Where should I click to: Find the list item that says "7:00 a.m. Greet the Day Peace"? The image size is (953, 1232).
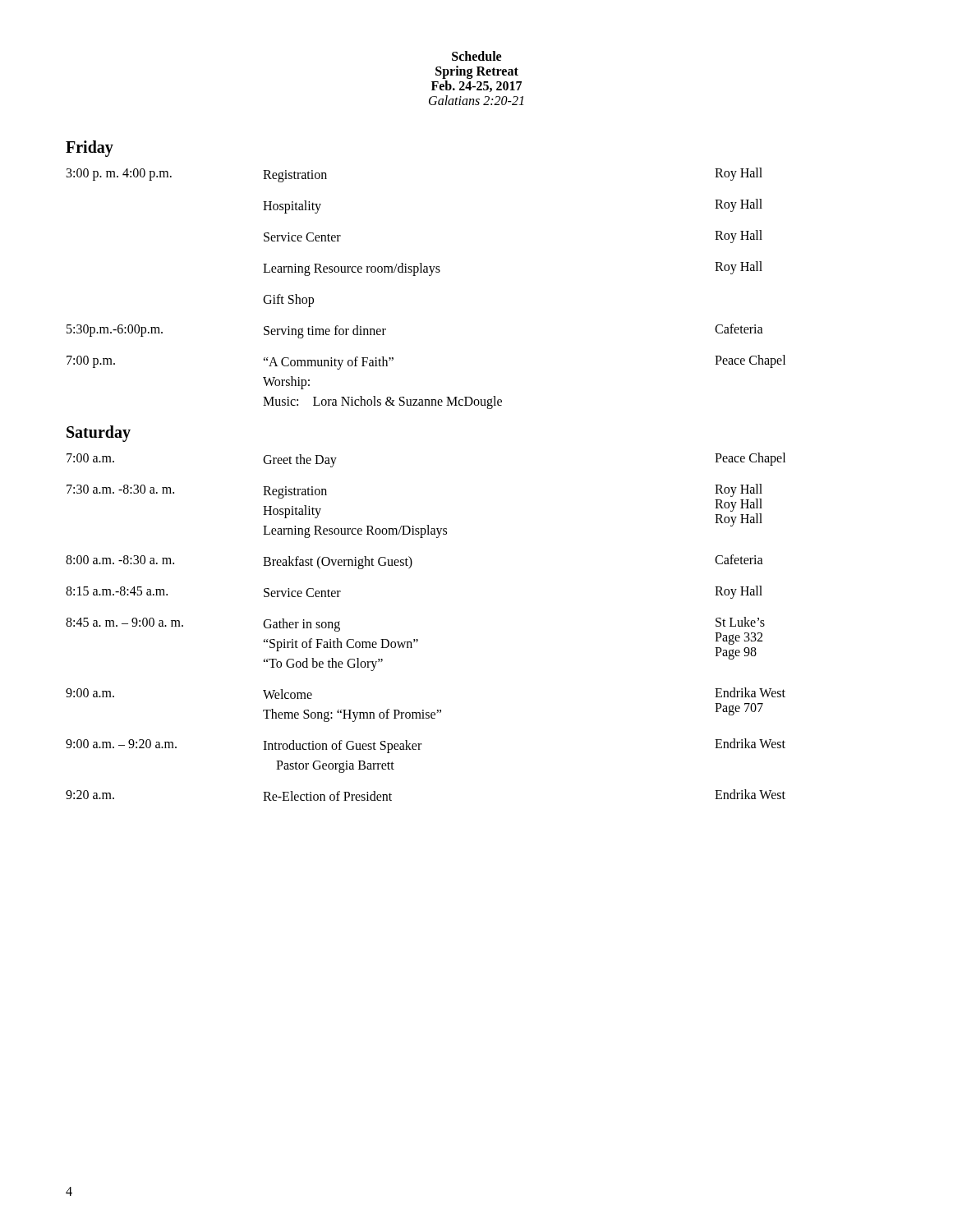click(87, 461)
